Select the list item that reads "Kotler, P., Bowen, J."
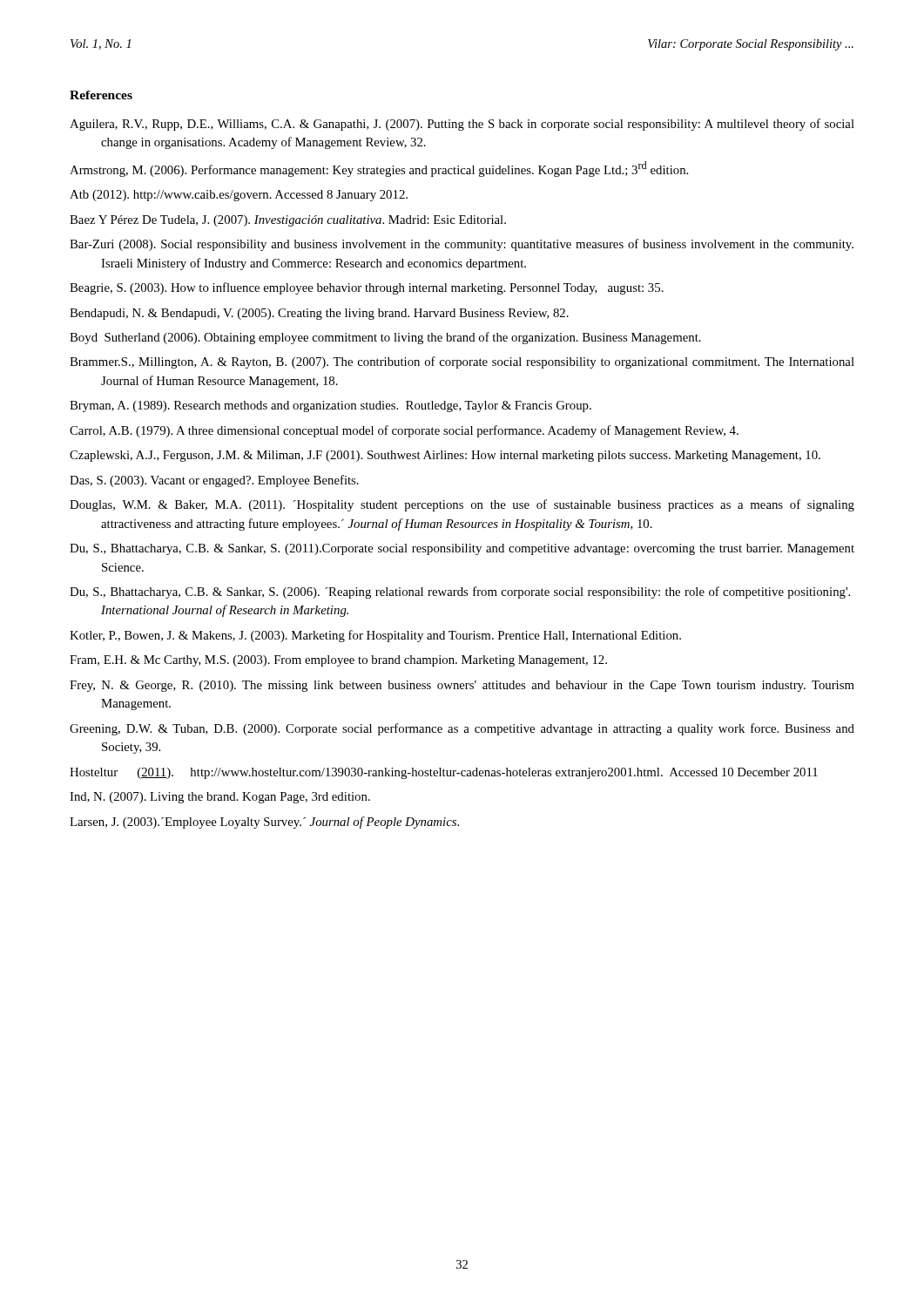 click(x=376, y=635)
